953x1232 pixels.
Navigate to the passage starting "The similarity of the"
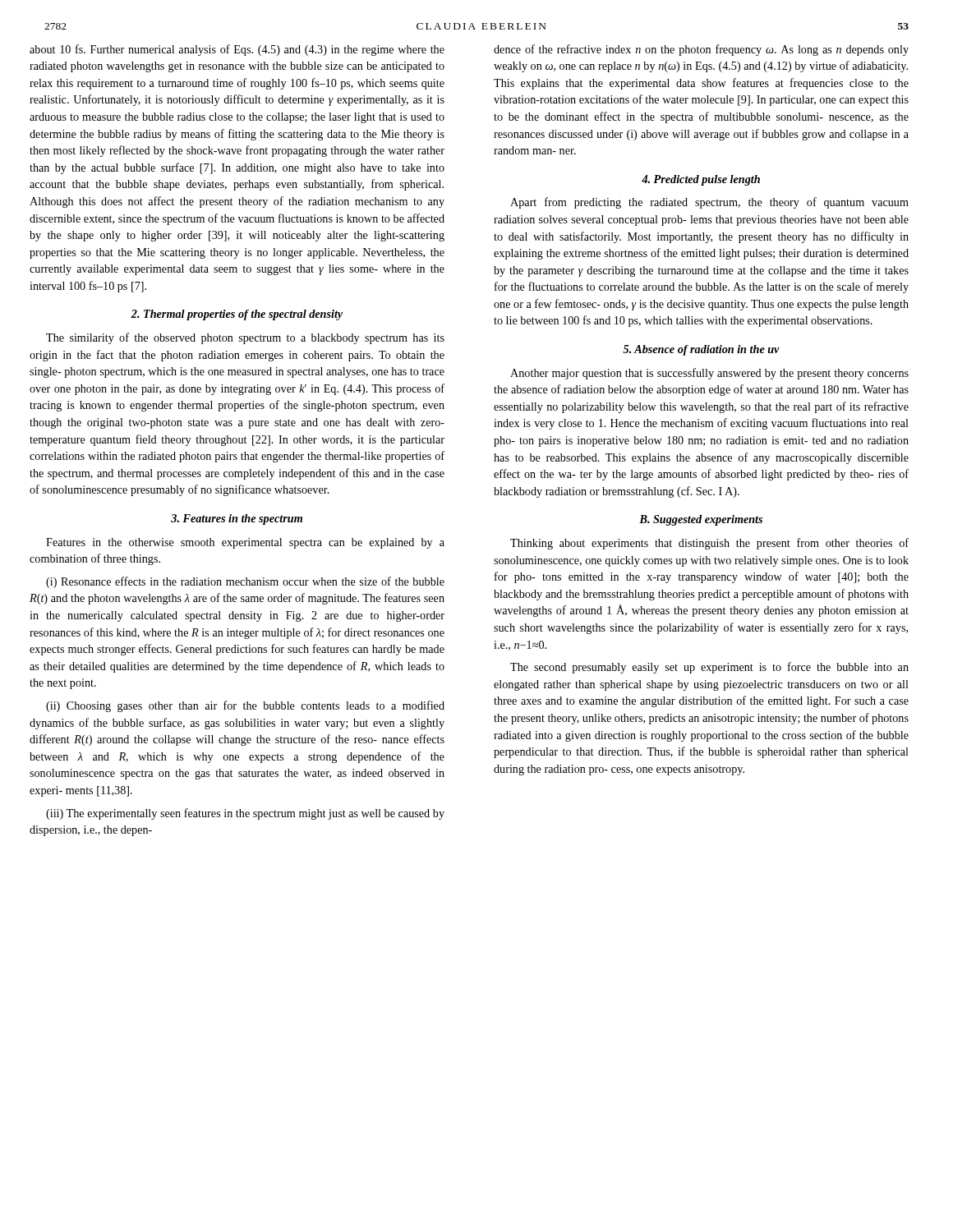pyautogui.click(x=237, y=414)
